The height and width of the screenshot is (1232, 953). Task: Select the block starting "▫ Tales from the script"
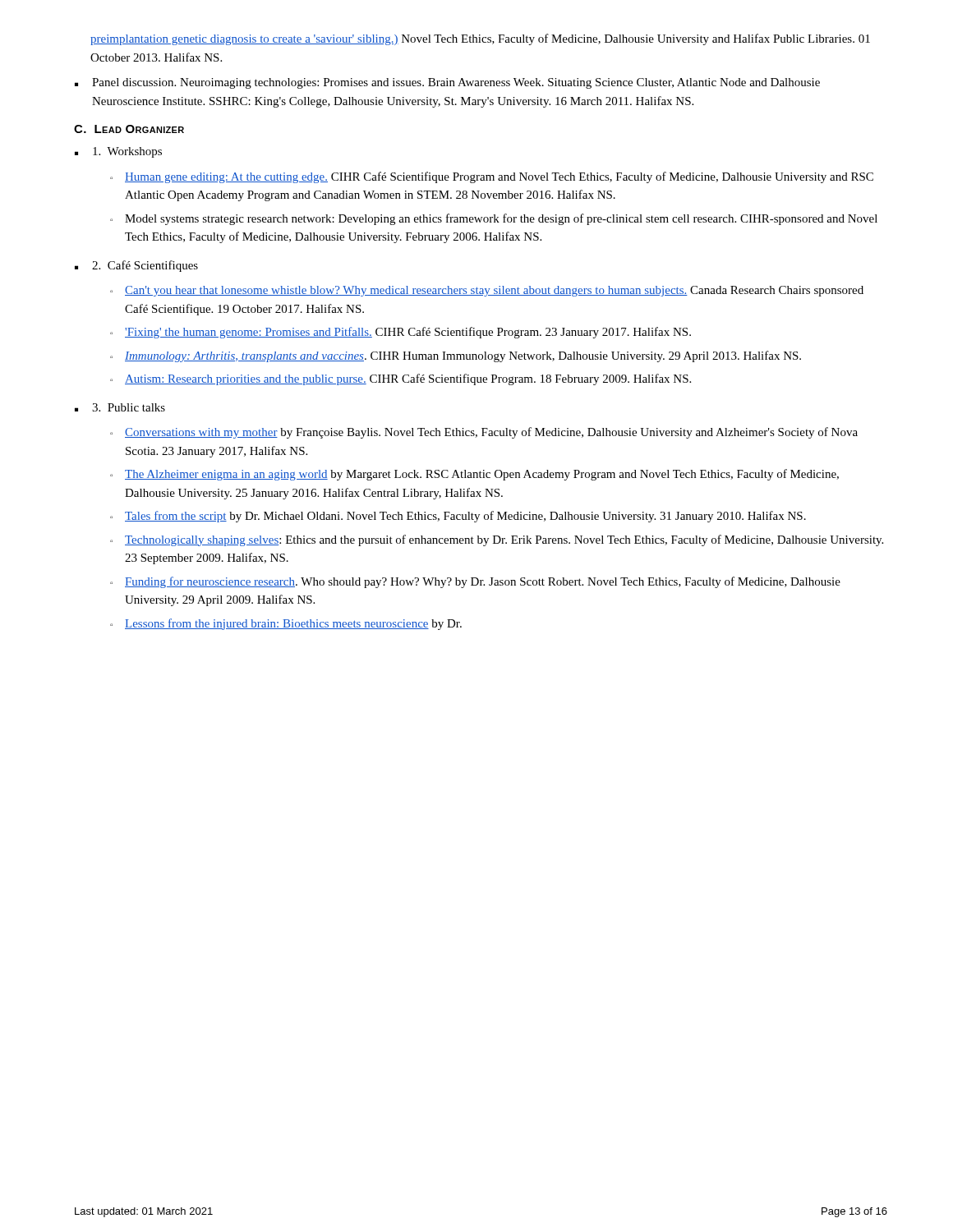[x=458, y=516]
